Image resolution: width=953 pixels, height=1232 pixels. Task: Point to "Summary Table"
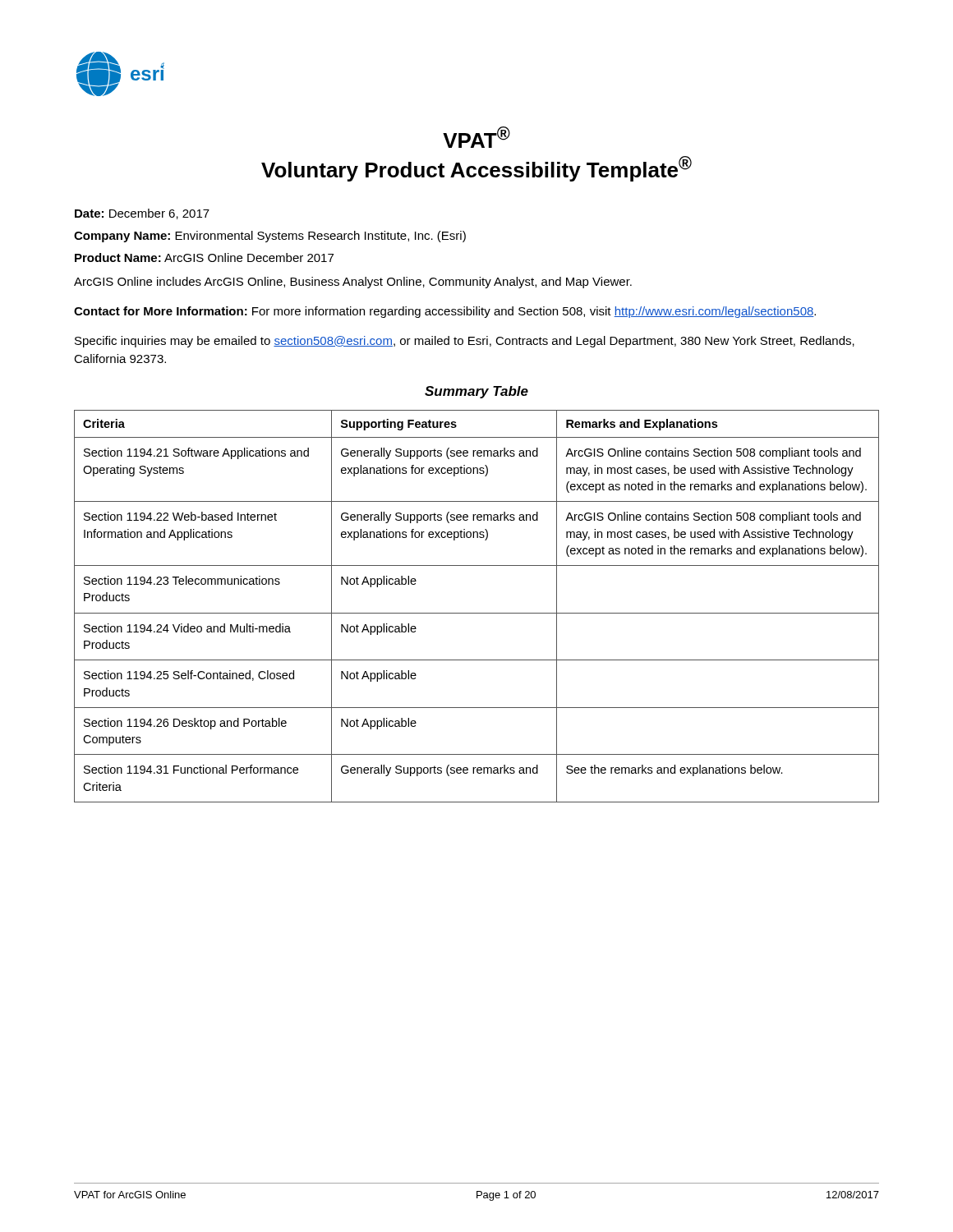pyautogui.click(x=476, y=392)
